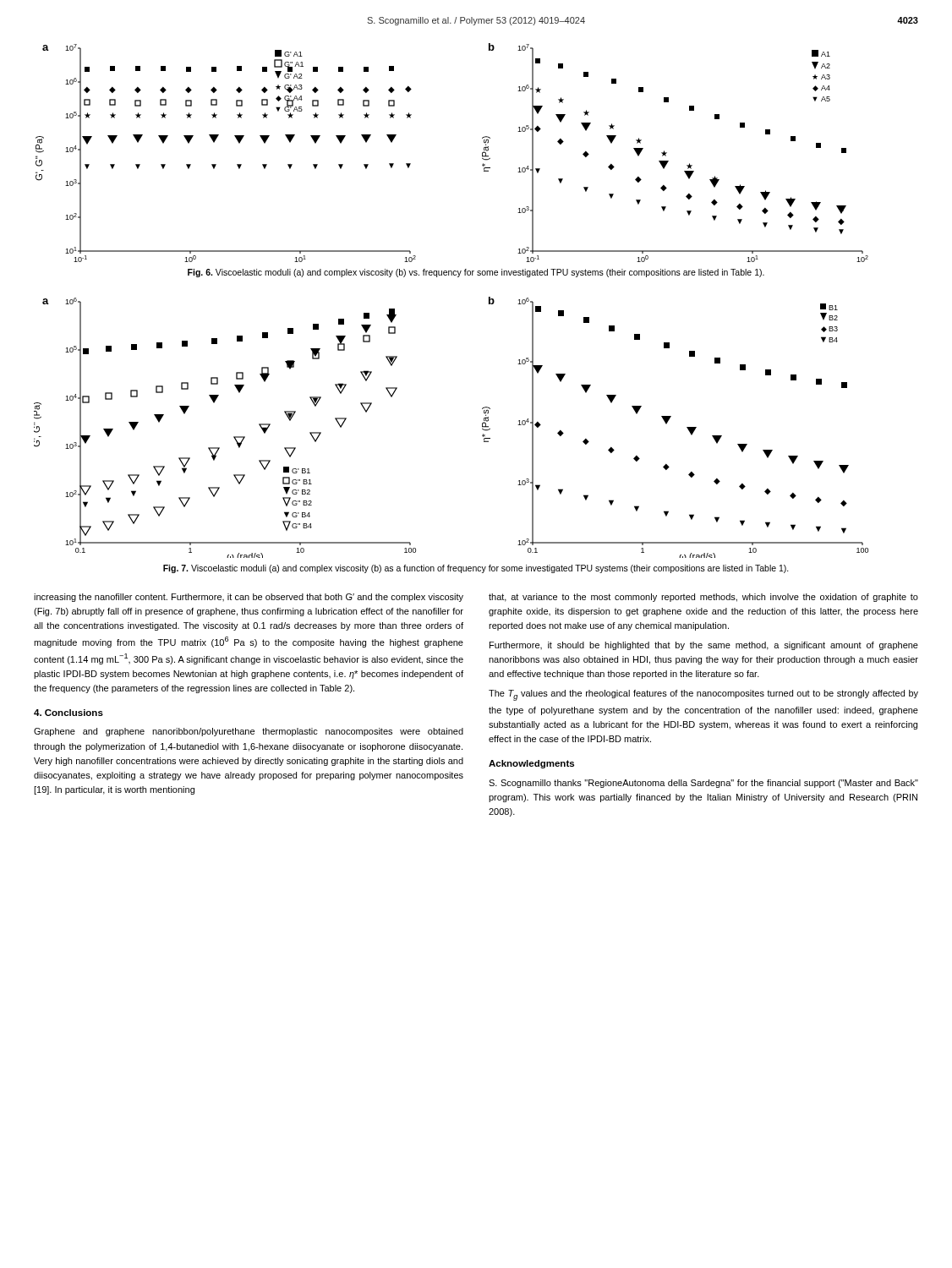Locate the section header containing "4. Conclusions"
The height and width of the screenshot is (1268, 952).
(x=68, y=712)
